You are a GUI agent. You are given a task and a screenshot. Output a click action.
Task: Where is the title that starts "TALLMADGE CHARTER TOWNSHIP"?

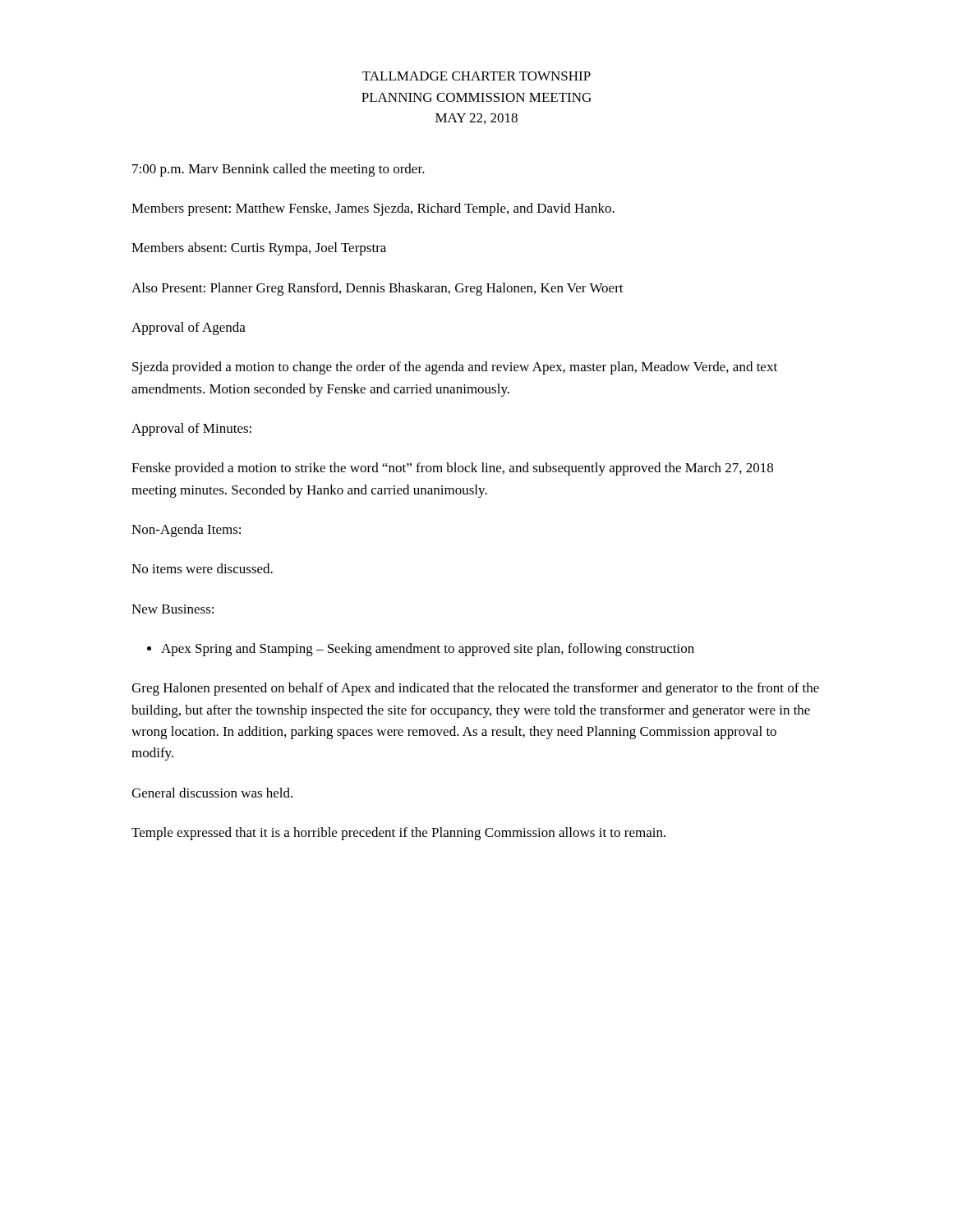click(476, 97)
